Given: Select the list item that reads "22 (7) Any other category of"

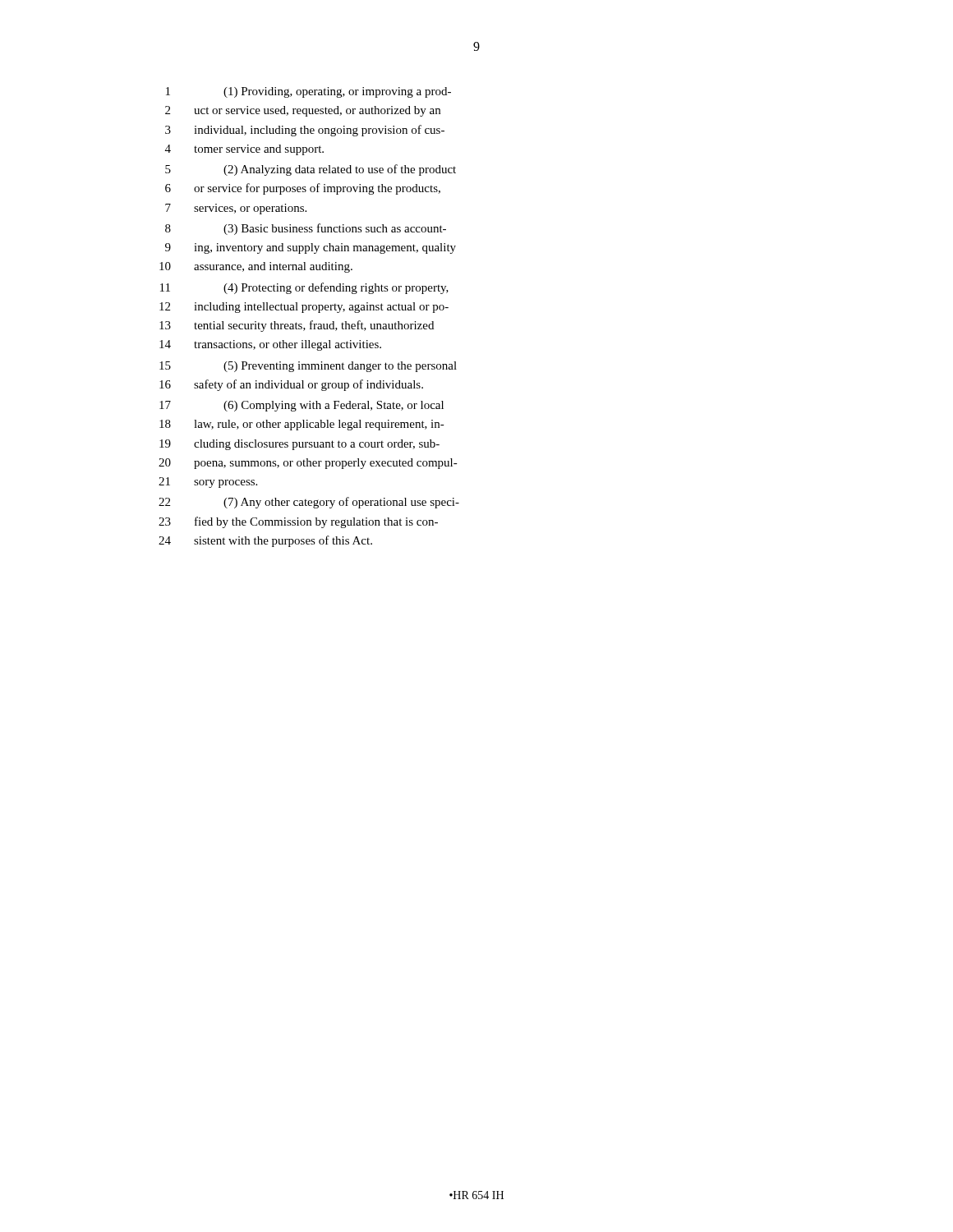Looking at the screenshot, I should [x=309, y=503].
